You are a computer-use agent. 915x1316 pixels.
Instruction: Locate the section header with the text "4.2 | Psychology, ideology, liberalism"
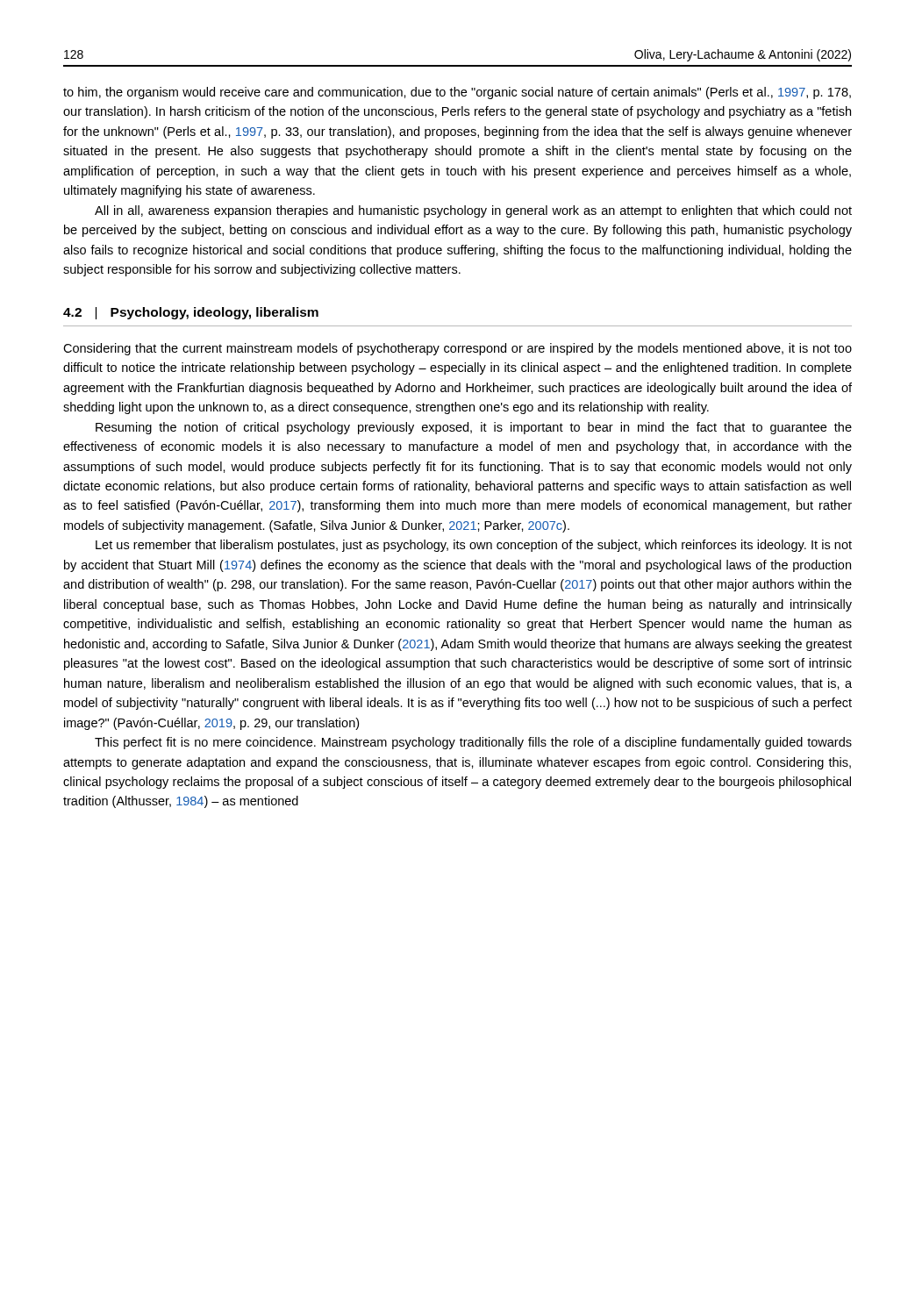click(x=191, y=312)
